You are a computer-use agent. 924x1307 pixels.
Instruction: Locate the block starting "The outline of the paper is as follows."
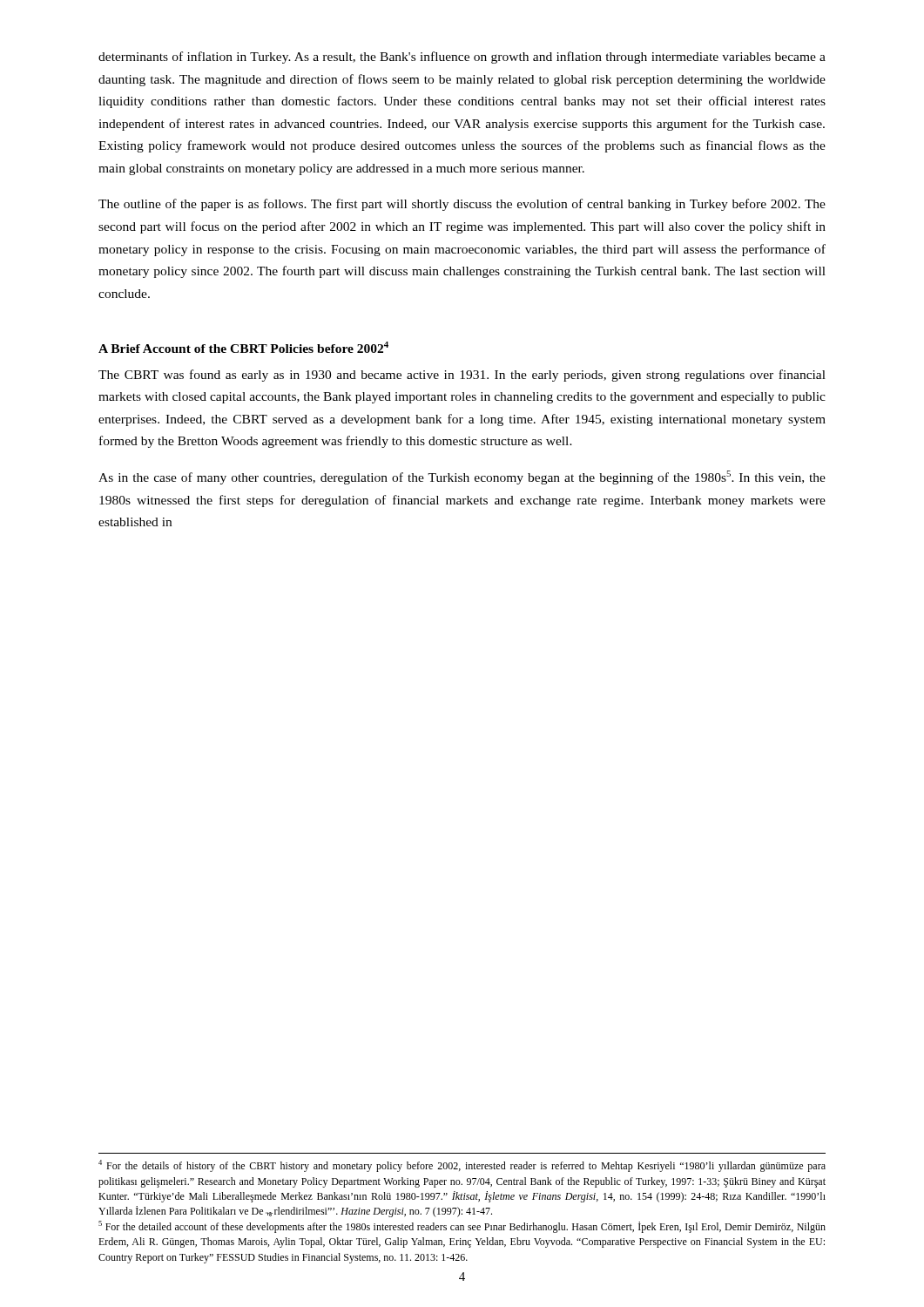coord(462,249)
